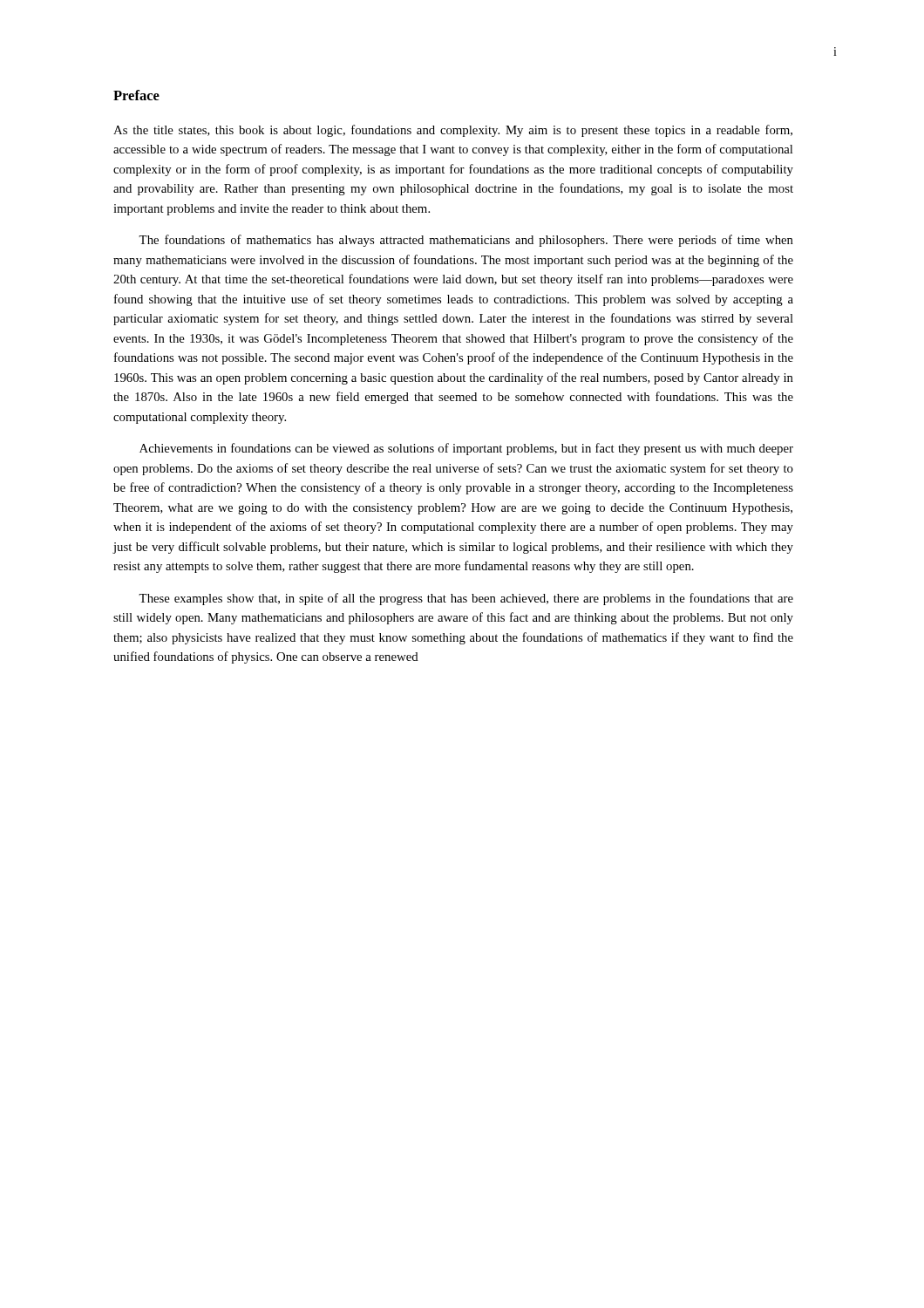Click on the text block that reads "As the title states, this"

453,169
